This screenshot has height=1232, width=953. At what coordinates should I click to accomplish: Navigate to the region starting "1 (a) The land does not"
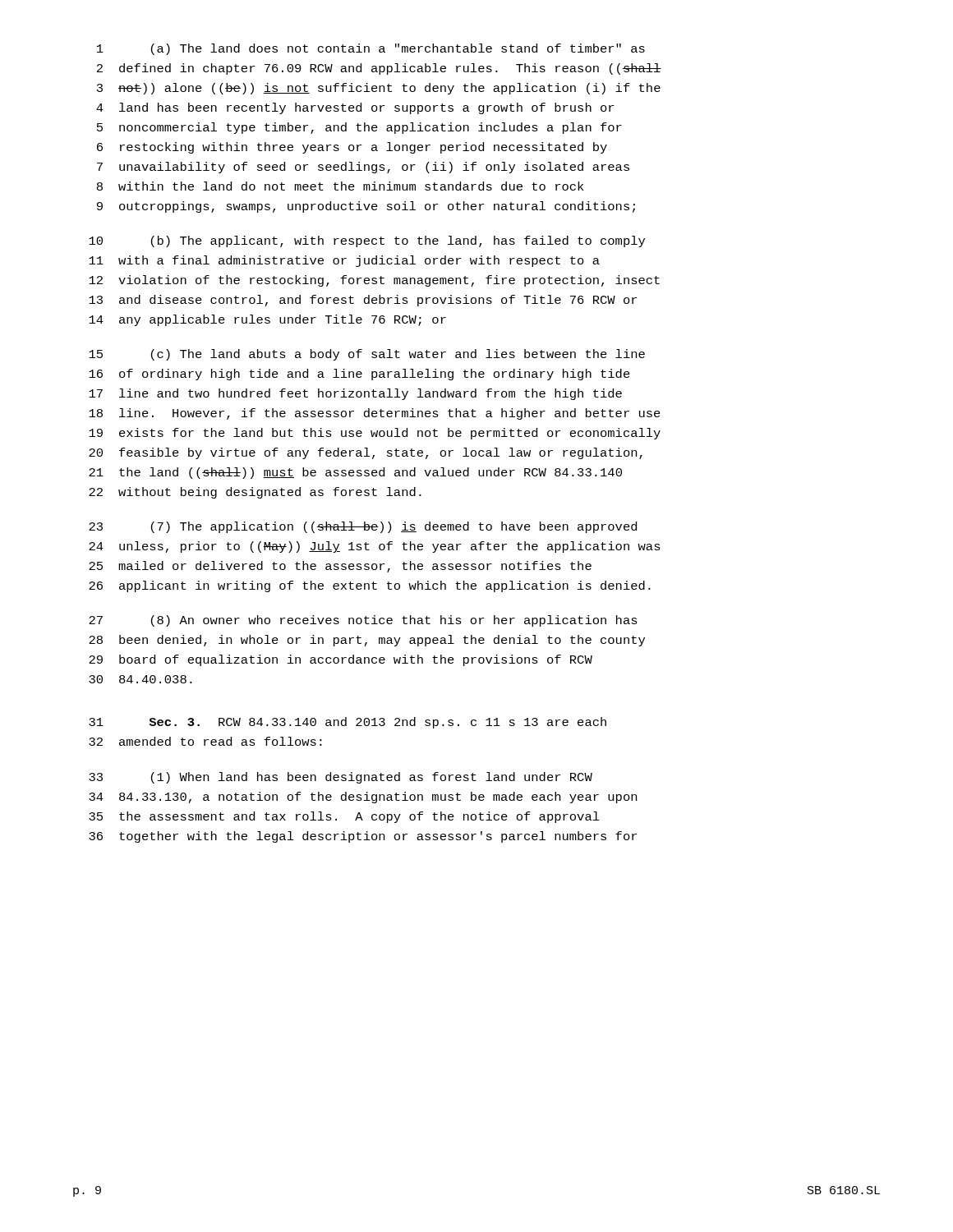point(476,128)
